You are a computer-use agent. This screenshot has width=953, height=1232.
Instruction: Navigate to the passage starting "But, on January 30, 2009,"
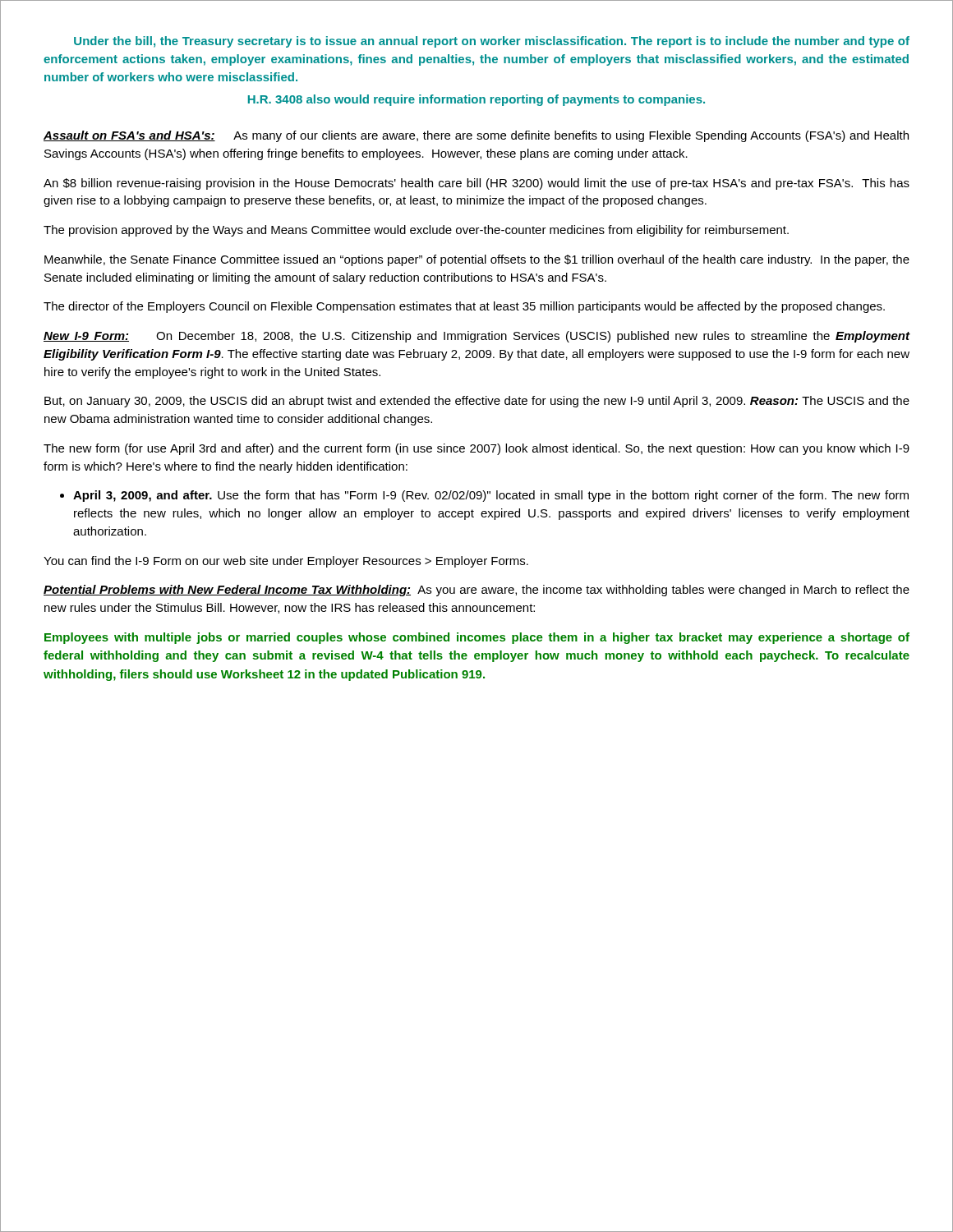tap(476, 410)
